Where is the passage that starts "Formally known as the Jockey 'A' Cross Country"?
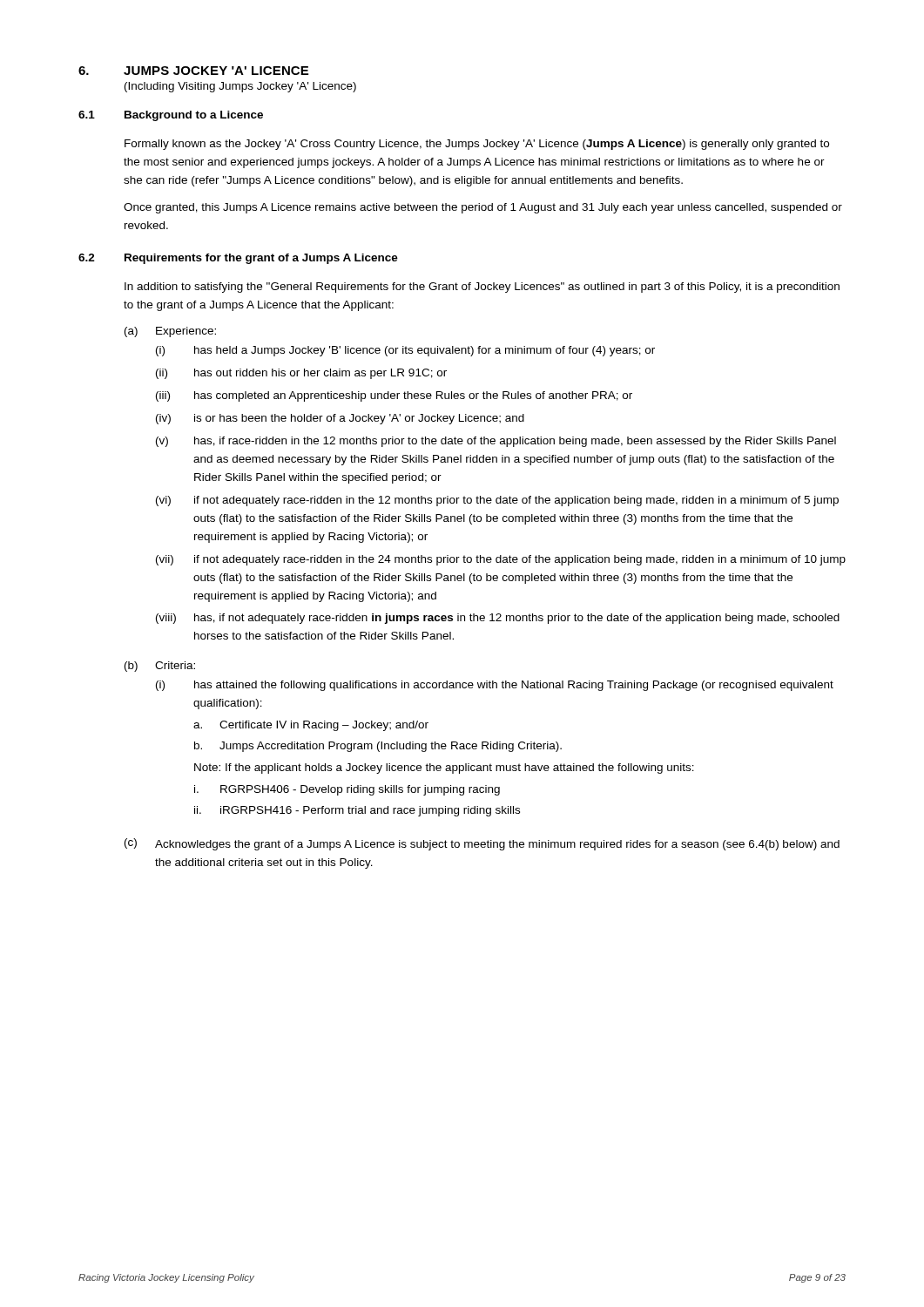Screen dimensions: 1307x924 (477, 162)
